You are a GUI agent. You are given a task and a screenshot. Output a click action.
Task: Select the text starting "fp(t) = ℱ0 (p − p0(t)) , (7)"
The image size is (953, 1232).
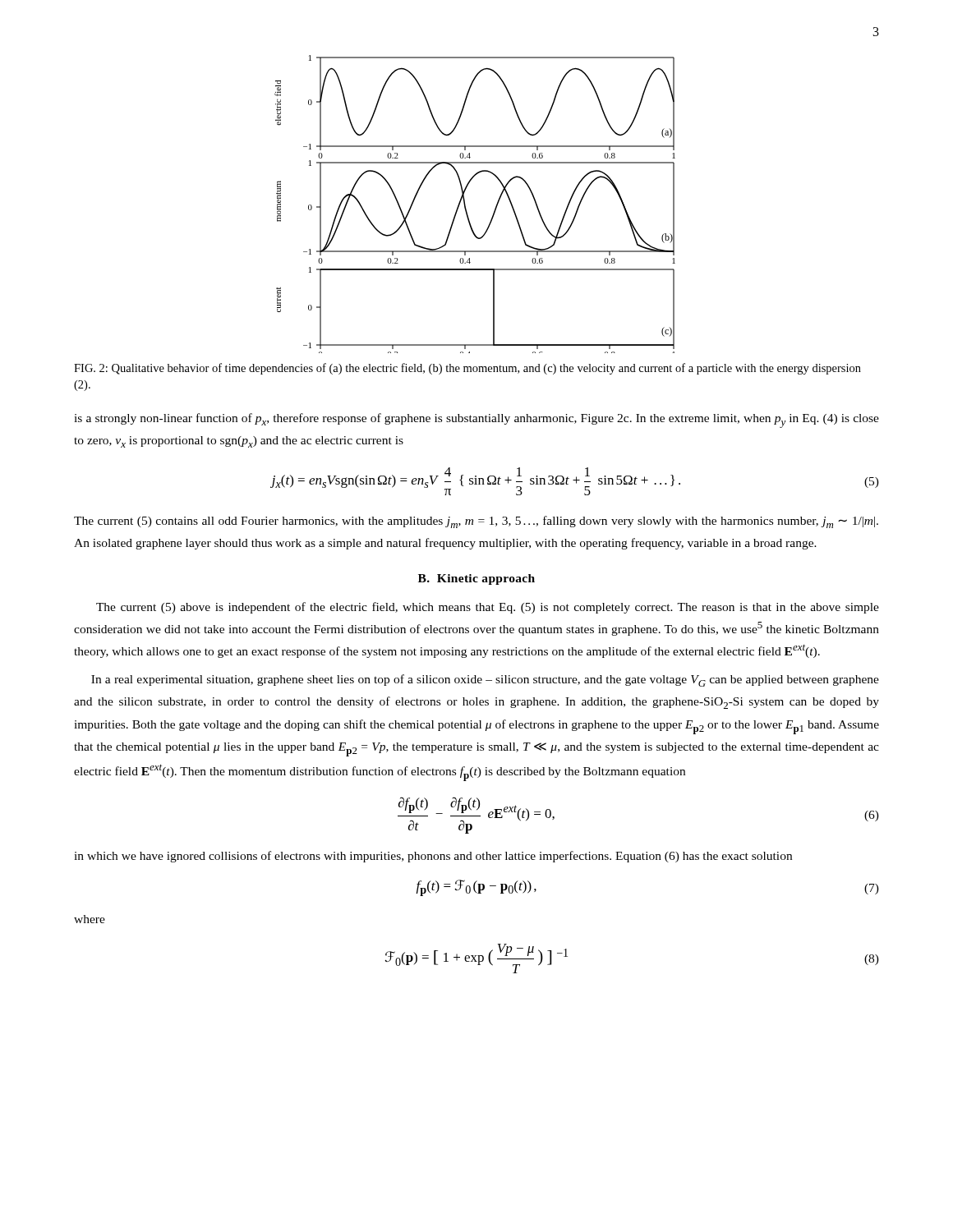479,887
